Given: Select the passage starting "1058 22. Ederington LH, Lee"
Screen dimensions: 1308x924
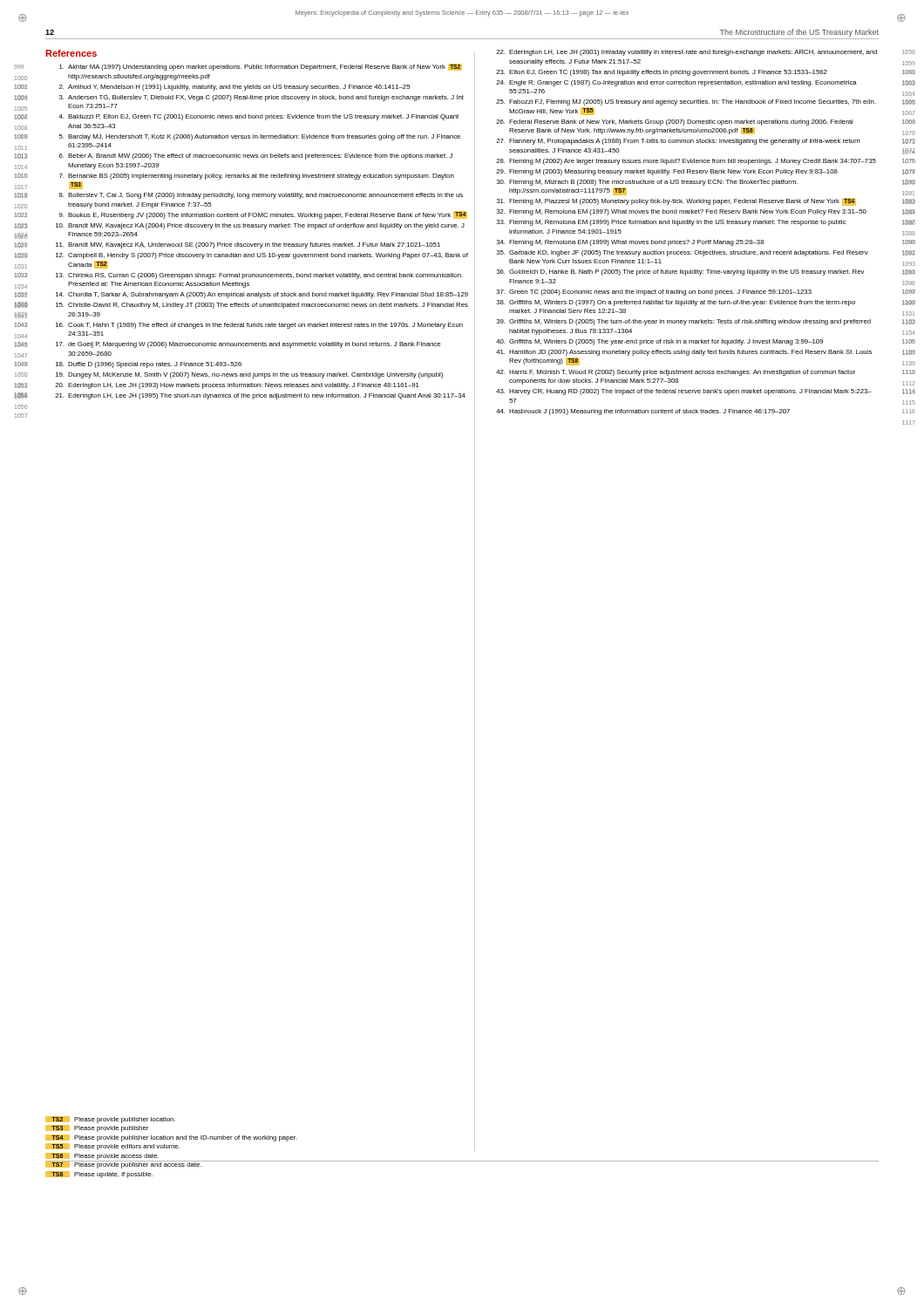Looking at the screenshot, I should pos(683,57).
